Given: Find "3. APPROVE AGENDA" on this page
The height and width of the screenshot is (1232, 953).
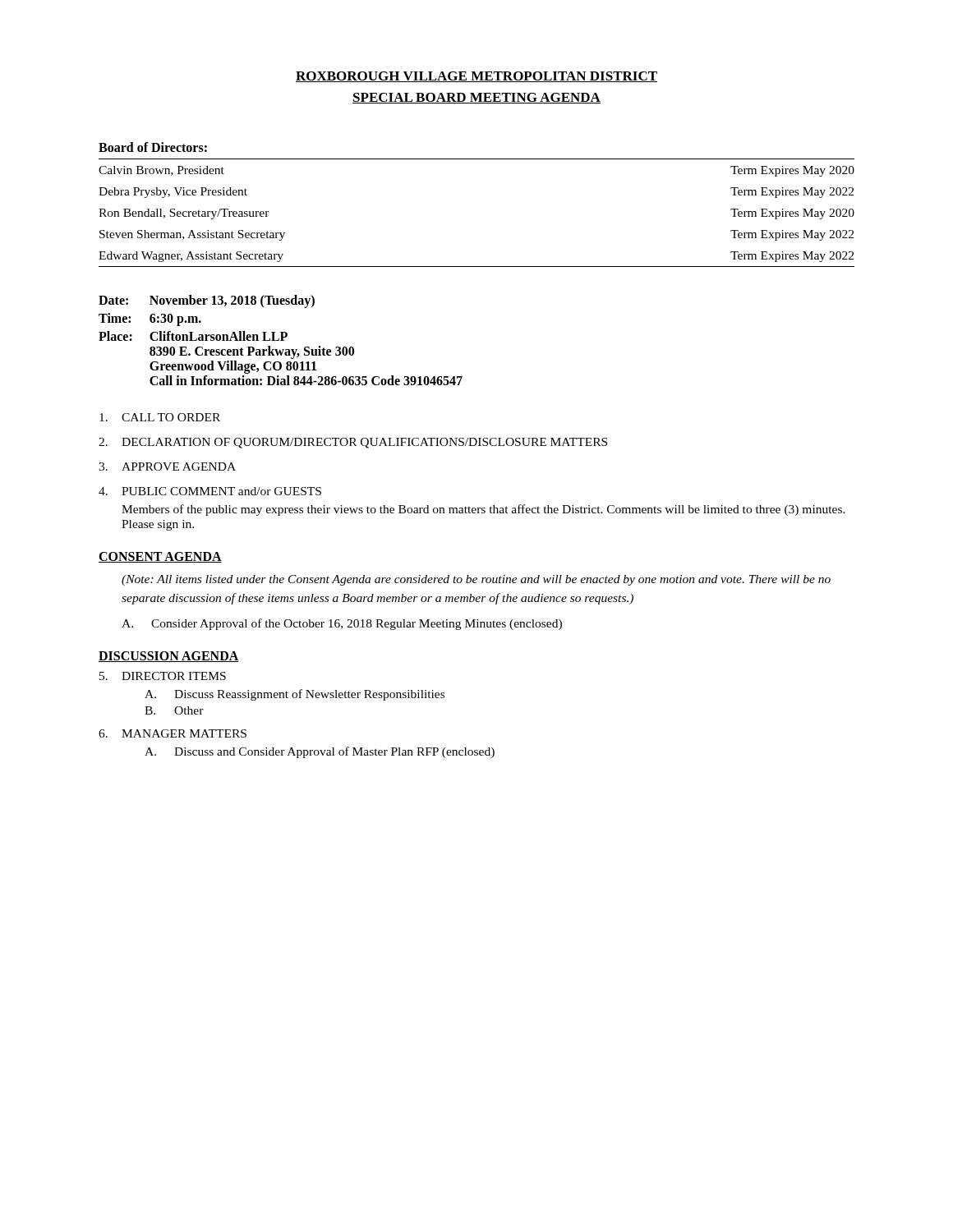Looking at the screenshot, I should 167,467.
